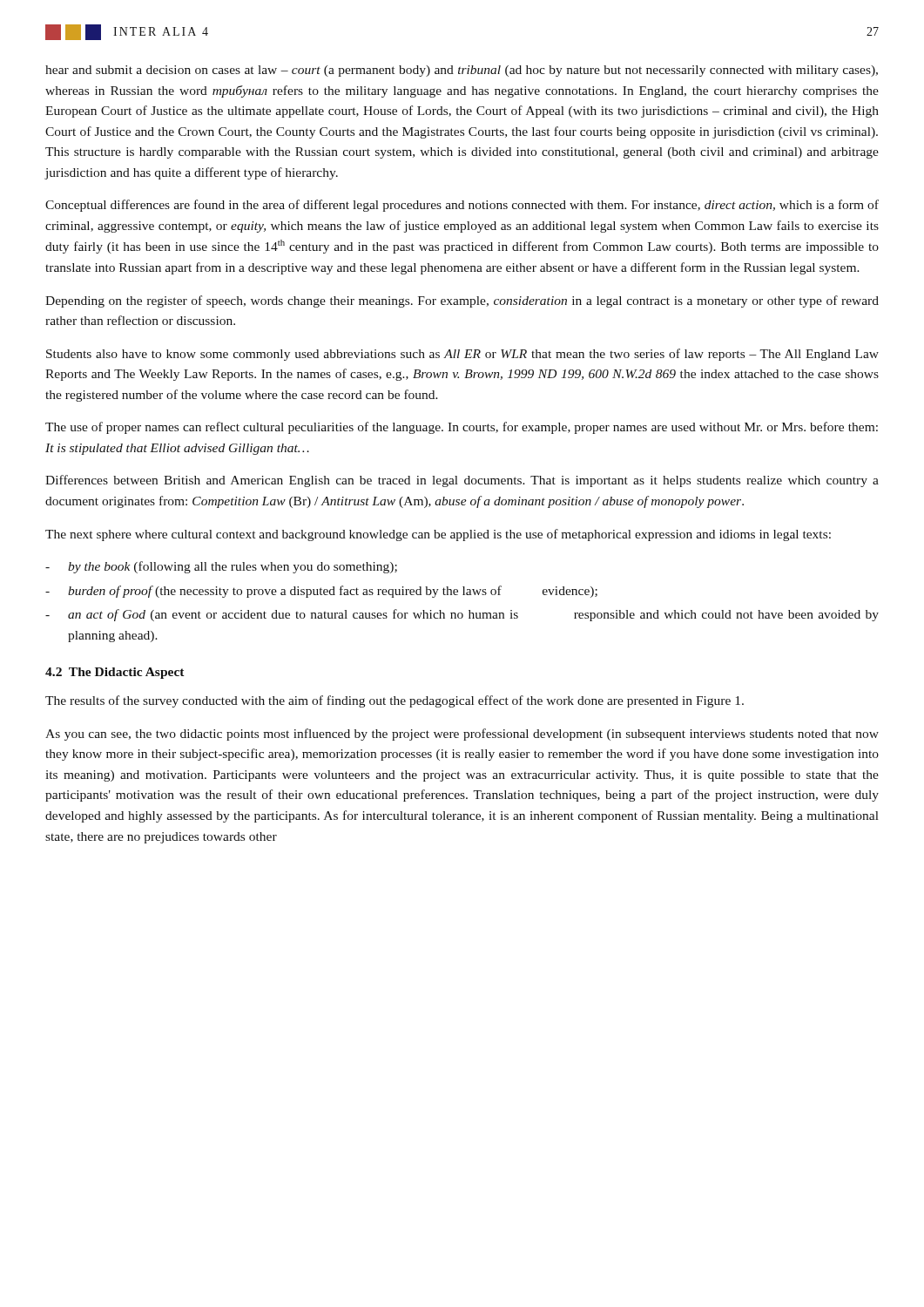Locate the text block with the text "The next sphere where"
924x1307 pixels.
click(x=438, y=533)
